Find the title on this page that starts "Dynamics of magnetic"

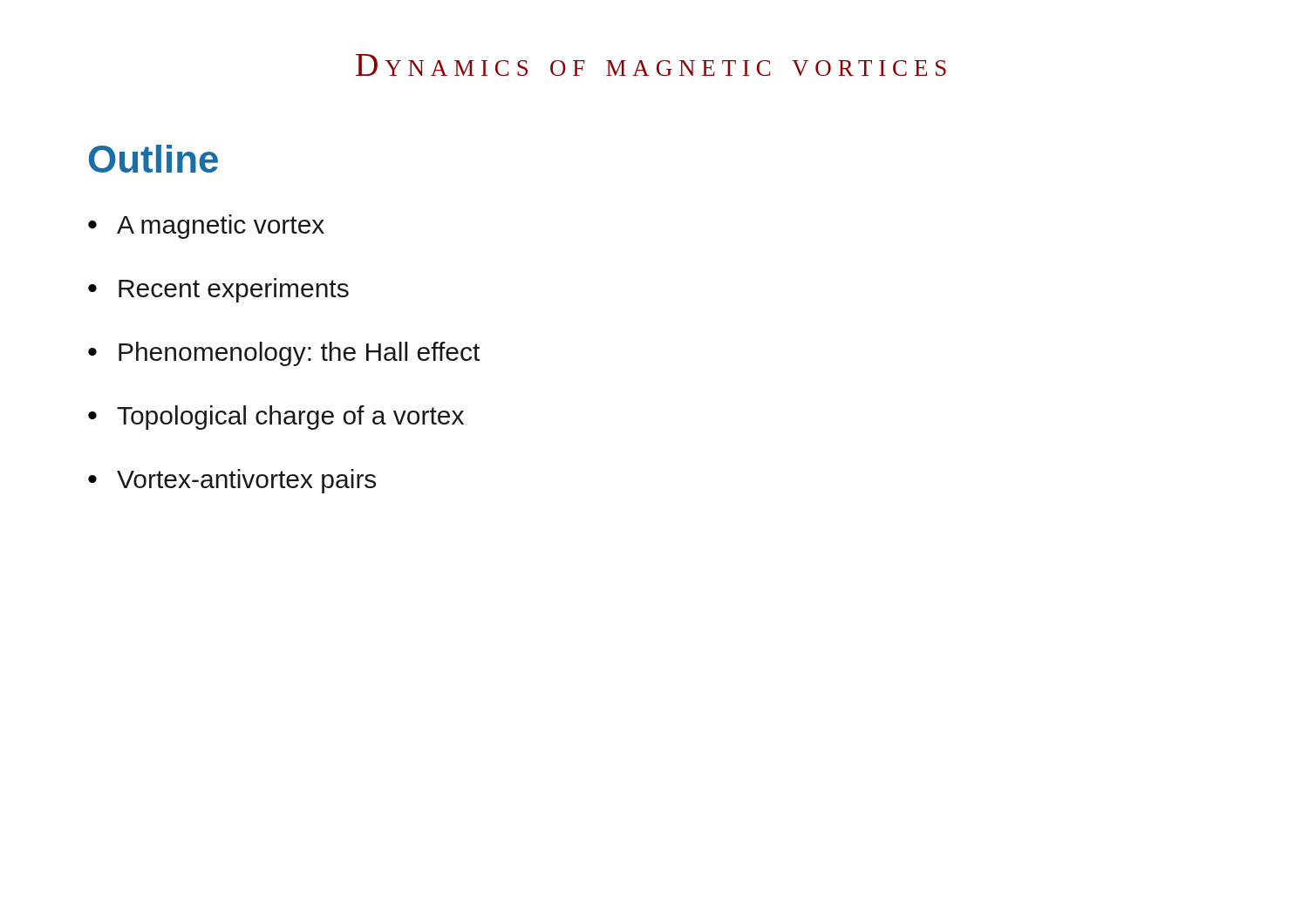[x=654, y=64]
